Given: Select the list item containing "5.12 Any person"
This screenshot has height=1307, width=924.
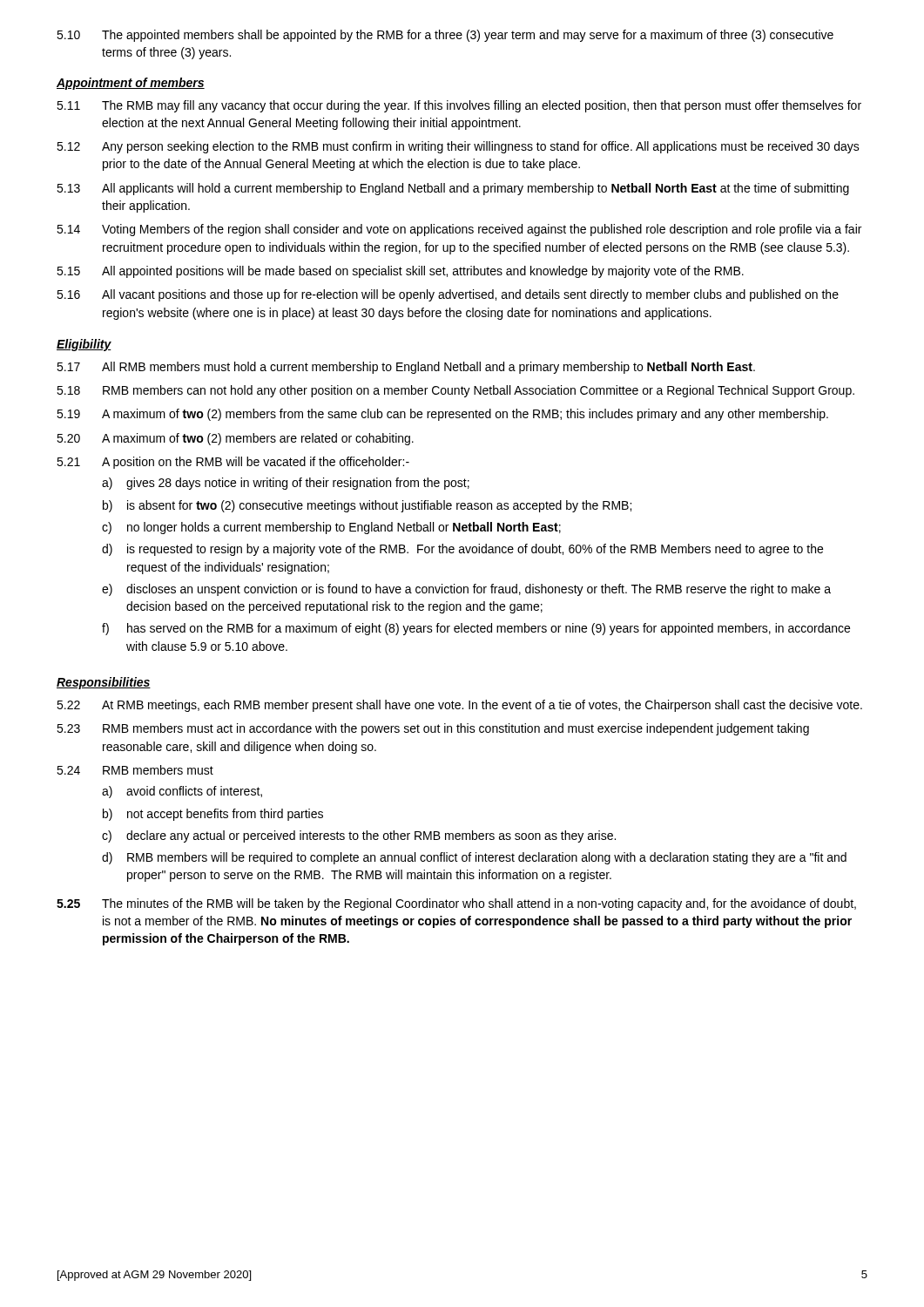Looking at the screenshot, I should tap(462, 156).
